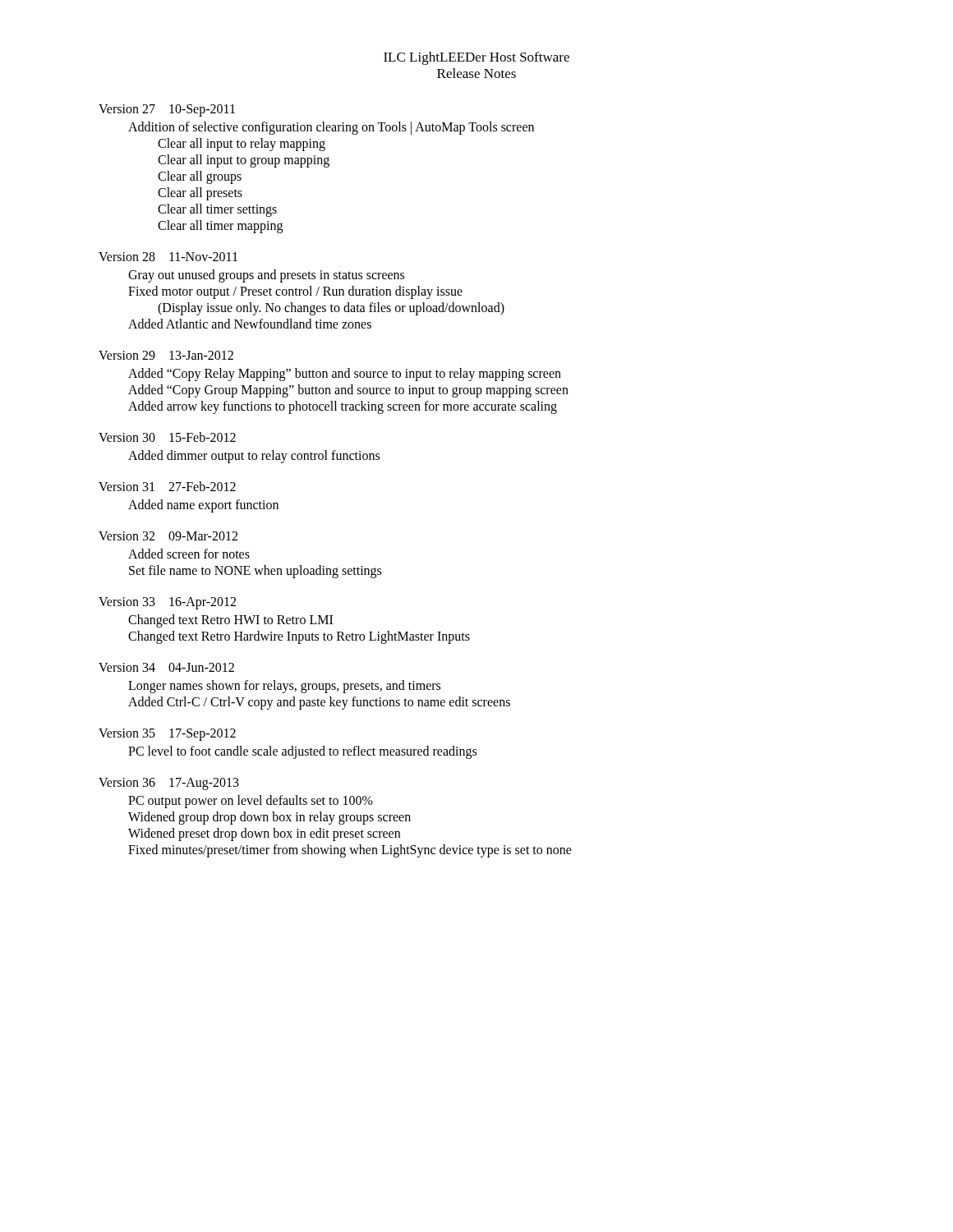Navigate to the element starting "Version 32 09-Mar-2012 Added screen for notes Set"
953x1232 pixels.
pyautogui.click(x=168, y=536)
